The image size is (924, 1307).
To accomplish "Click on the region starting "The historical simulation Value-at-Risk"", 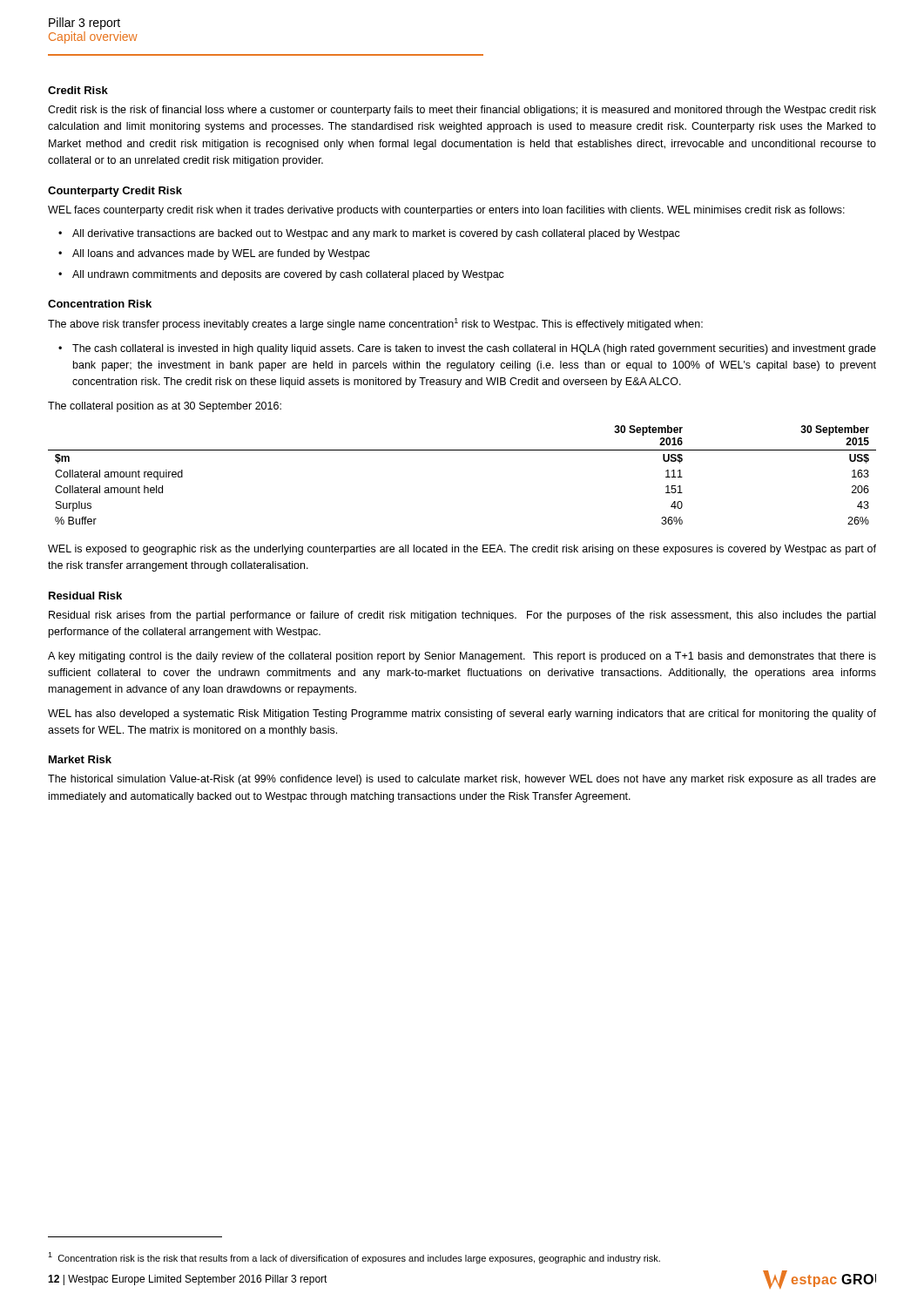I will (x=462, y=788).
